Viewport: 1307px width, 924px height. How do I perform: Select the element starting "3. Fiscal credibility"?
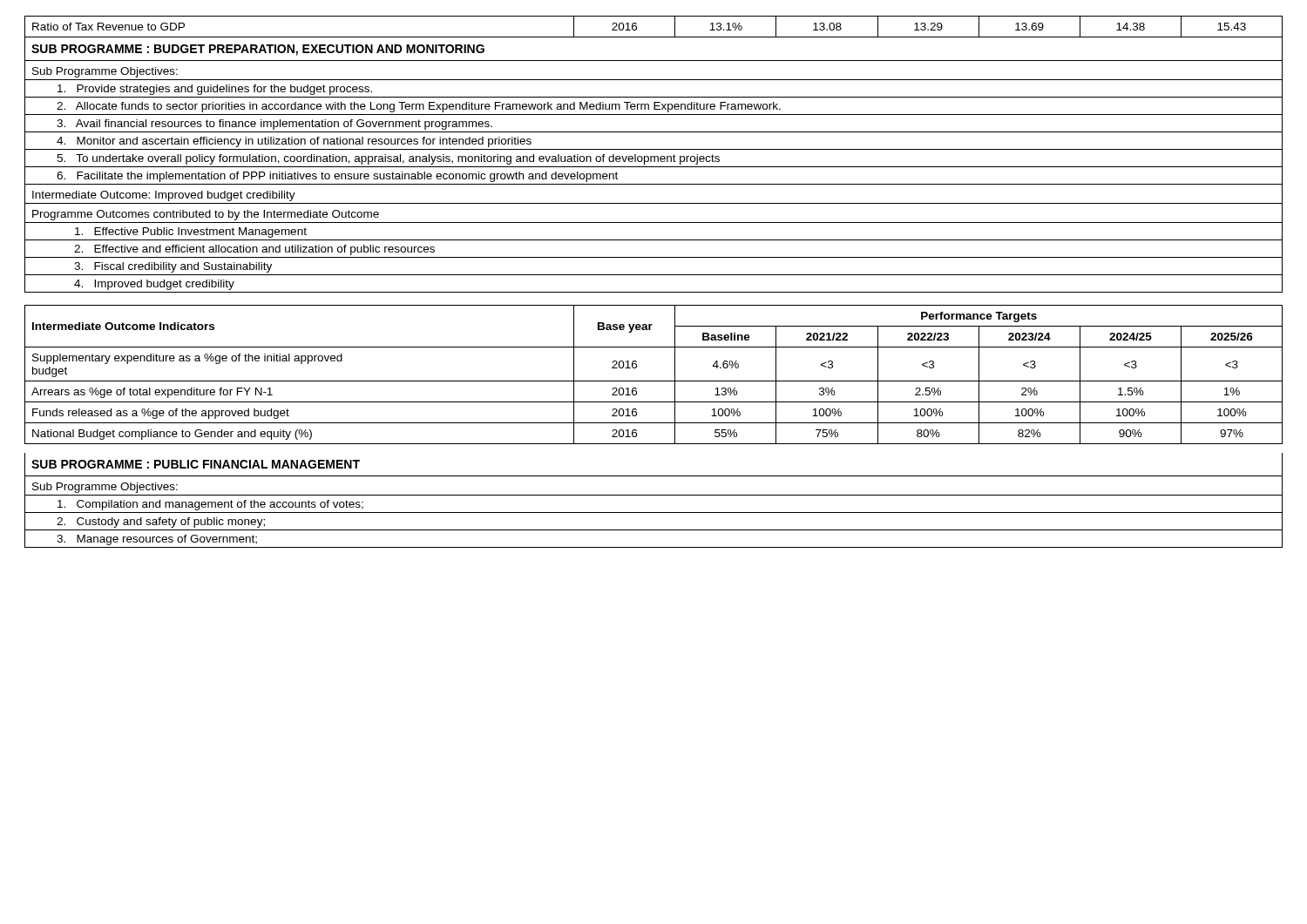point(173,266)
